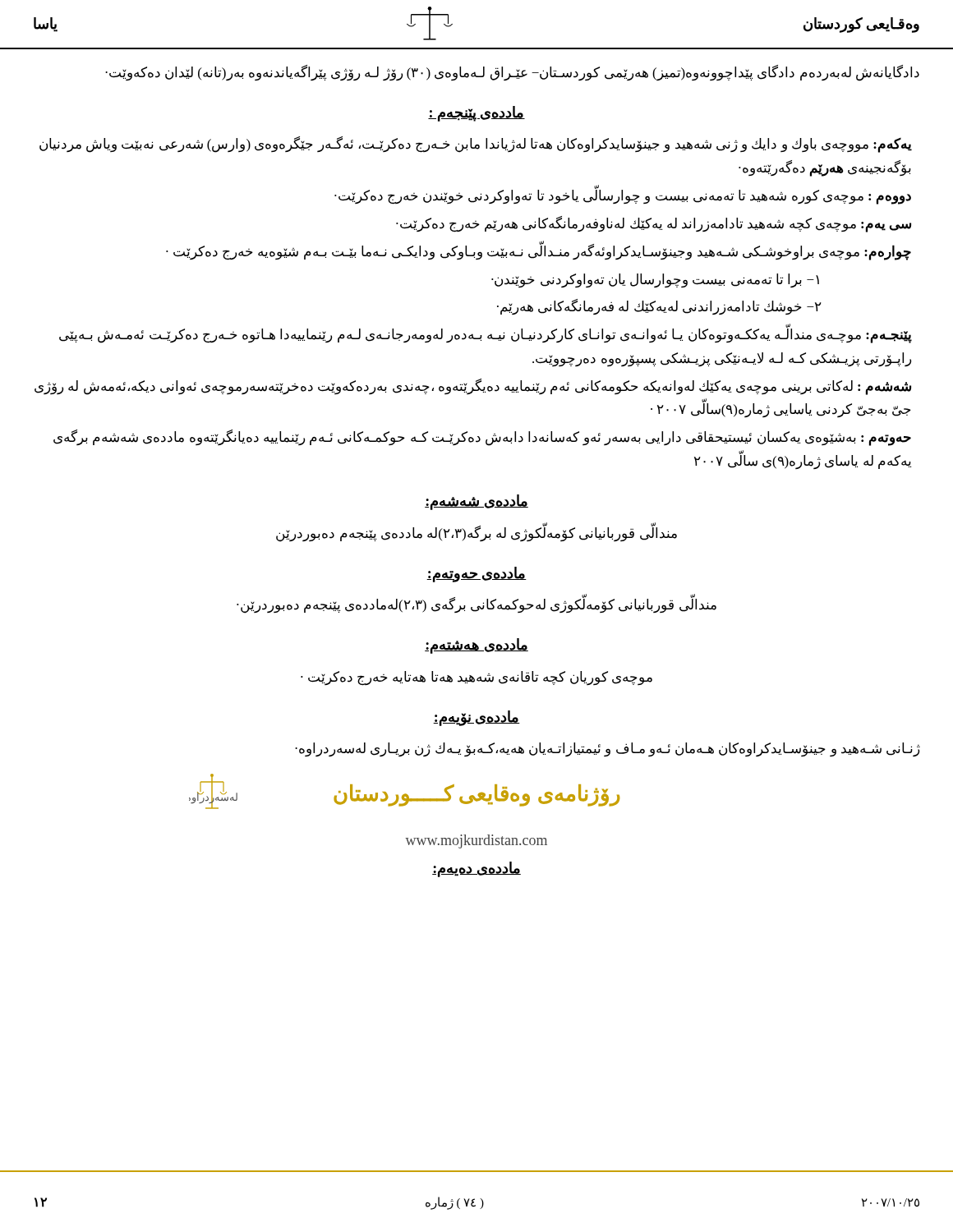Click where it says "ماددەى شەشەم:"
The height and width of the screenshot is (1232, 953).
pos(476,501)
